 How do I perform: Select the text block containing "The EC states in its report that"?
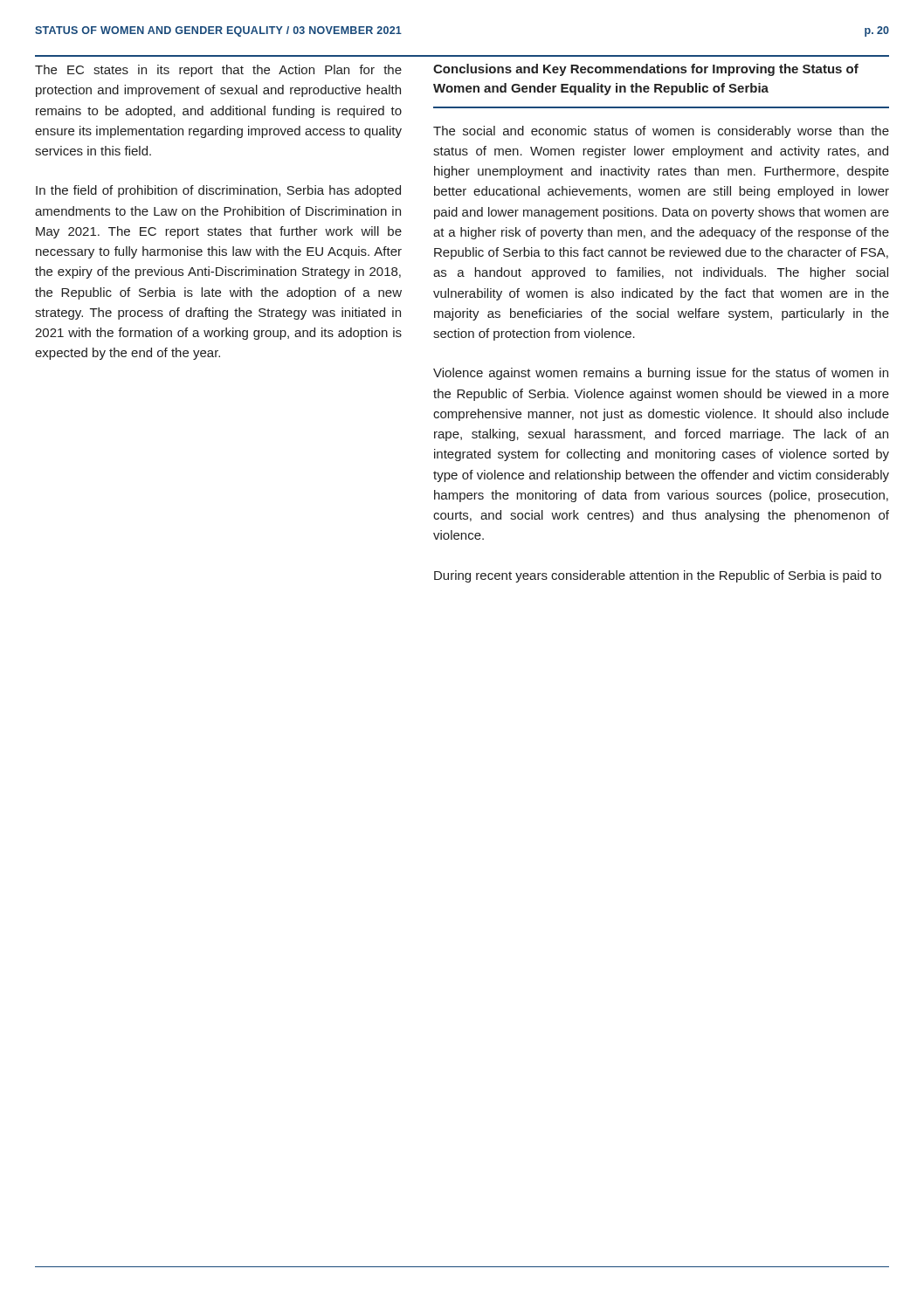click(x=218, y=110)
